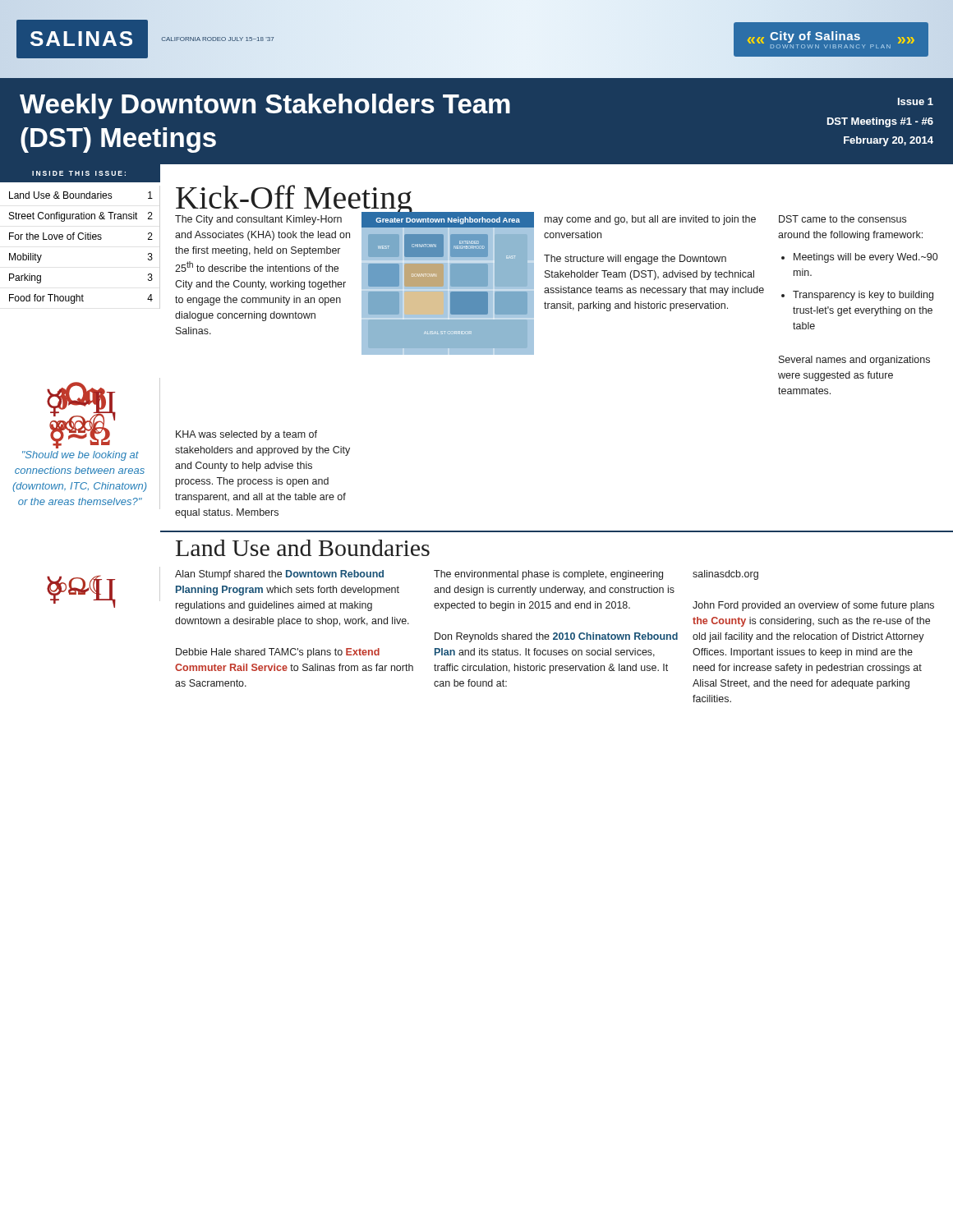Where is the passage that starts ""Should we be looking at connections"?

click(80, 478)
